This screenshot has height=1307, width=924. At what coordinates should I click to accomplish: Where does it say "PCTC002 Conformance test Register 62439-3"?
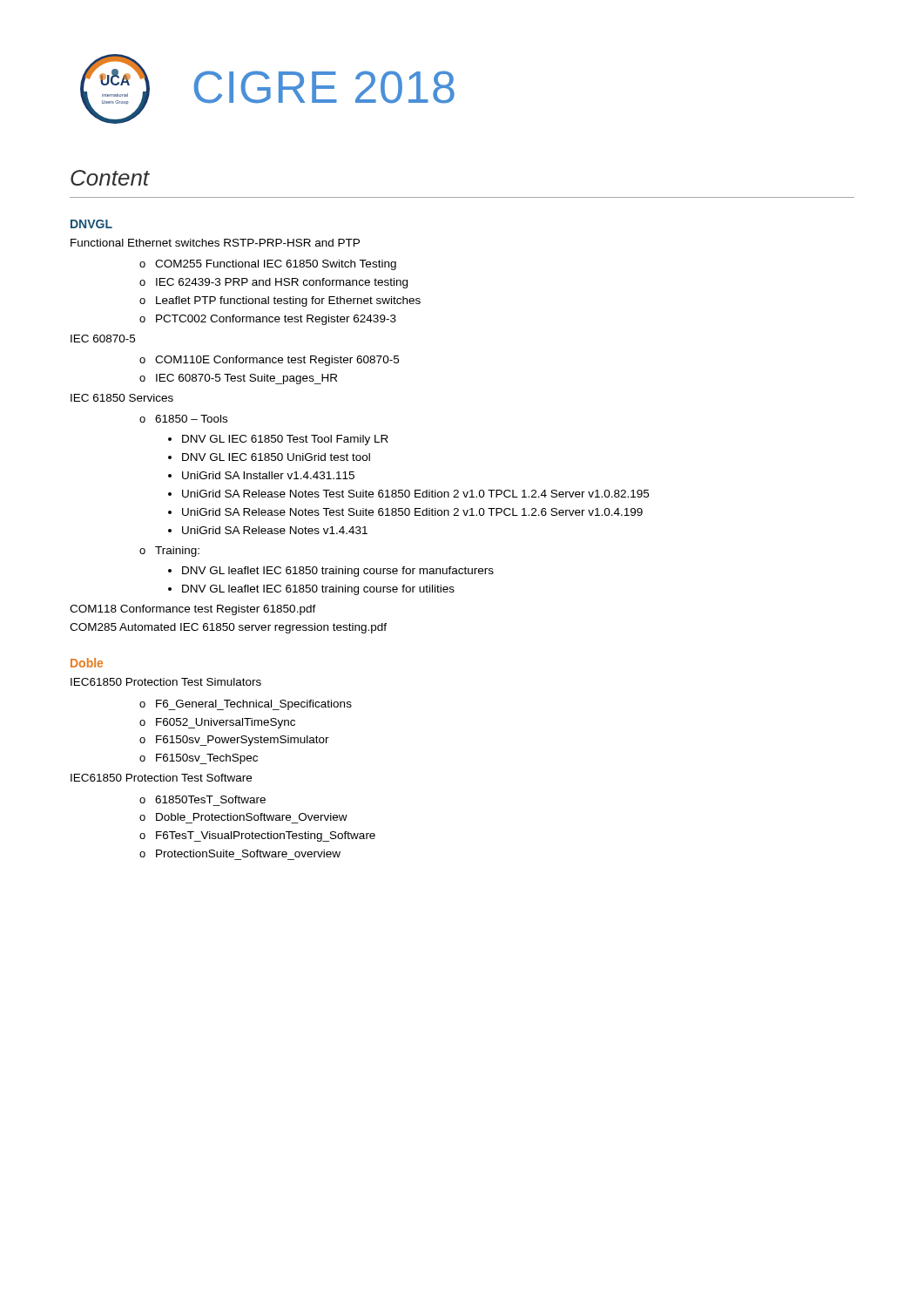(x=268, y=320)
